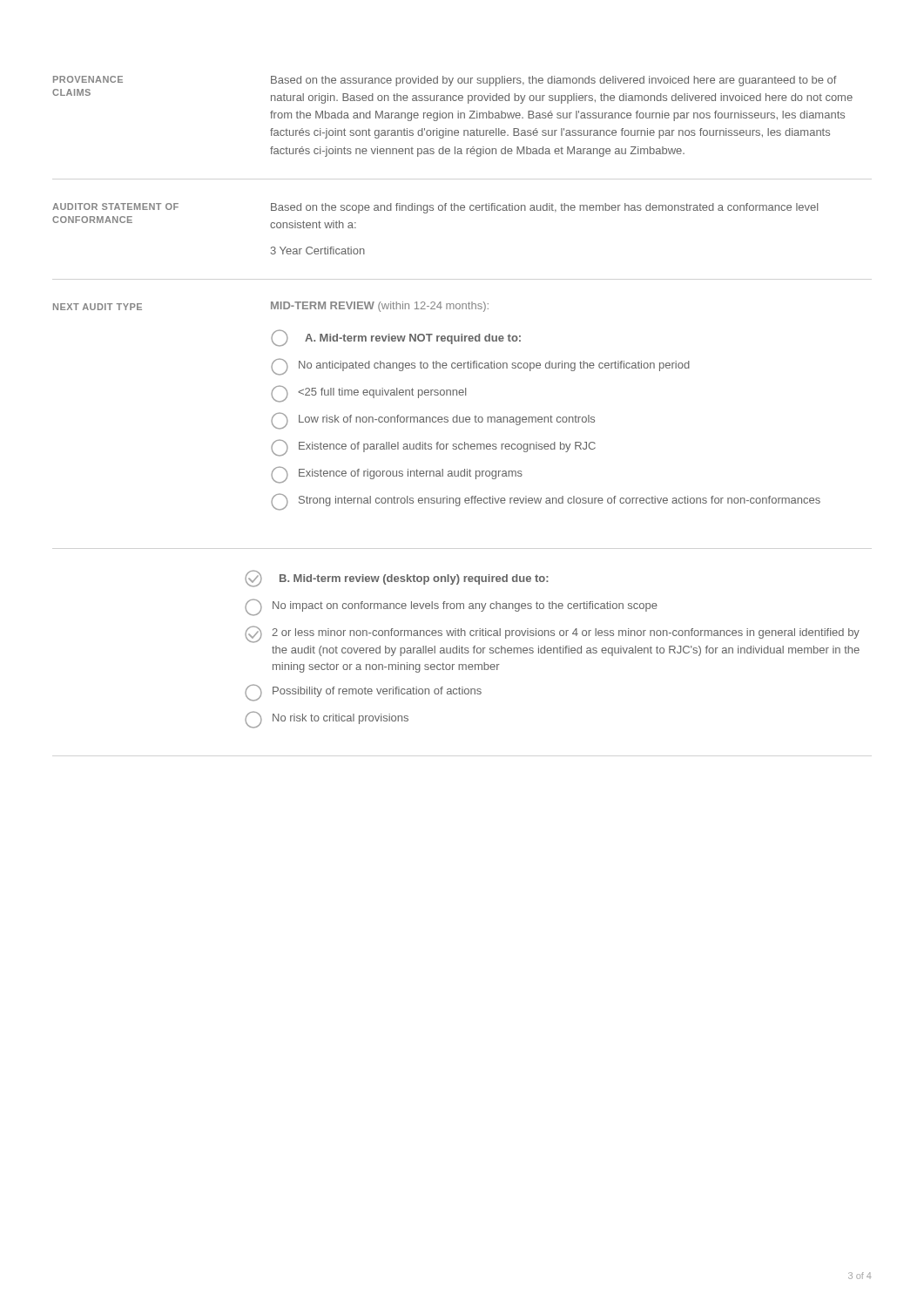This screenshot has height=1307, width=924.
Task: Locate the block of text that opens with "Existence of rigorous internal"
Action: click(397, 475)
